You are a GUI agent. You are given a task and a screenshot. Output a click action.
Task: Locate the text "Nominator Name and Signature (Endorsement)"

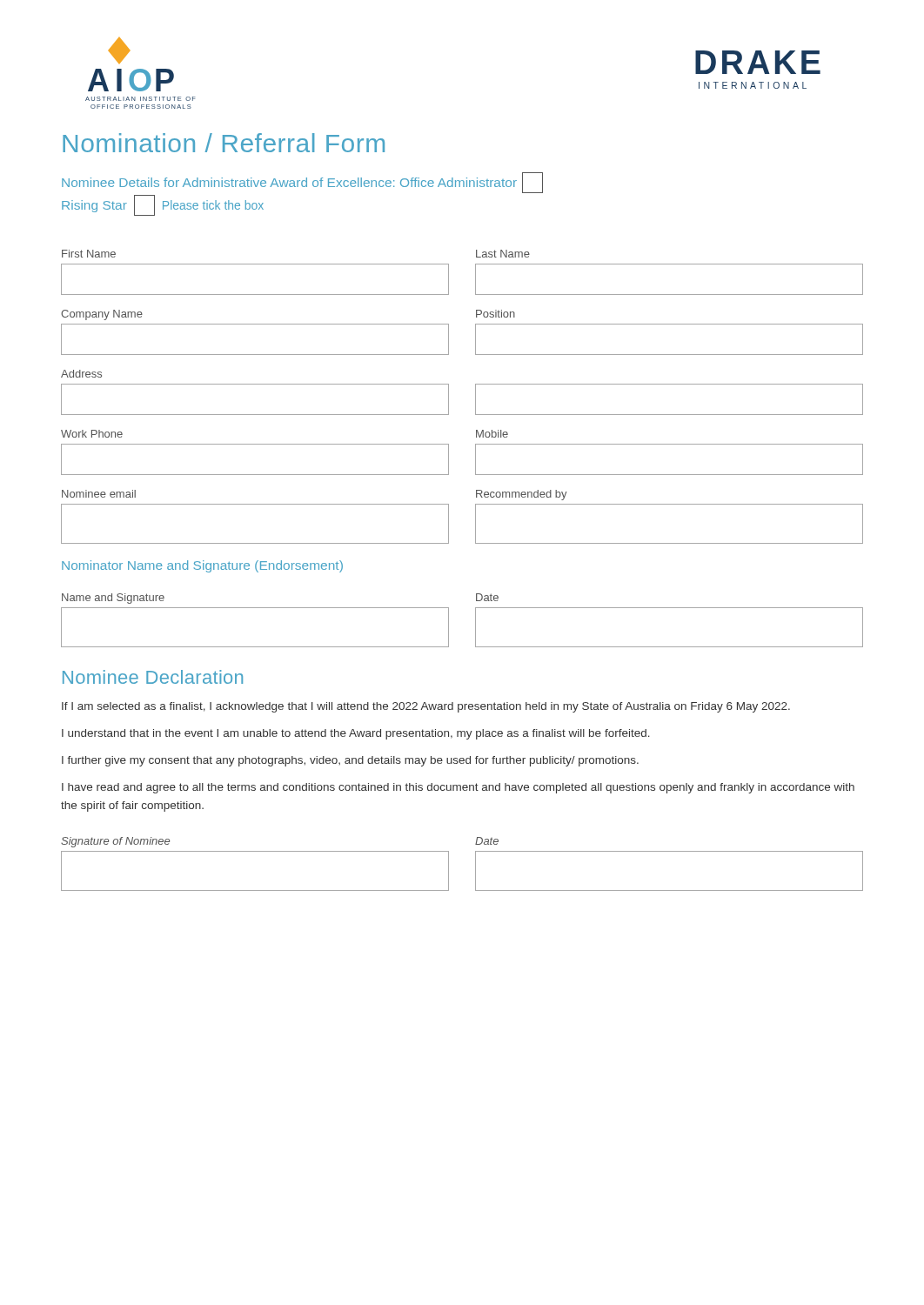pos(202,565)
